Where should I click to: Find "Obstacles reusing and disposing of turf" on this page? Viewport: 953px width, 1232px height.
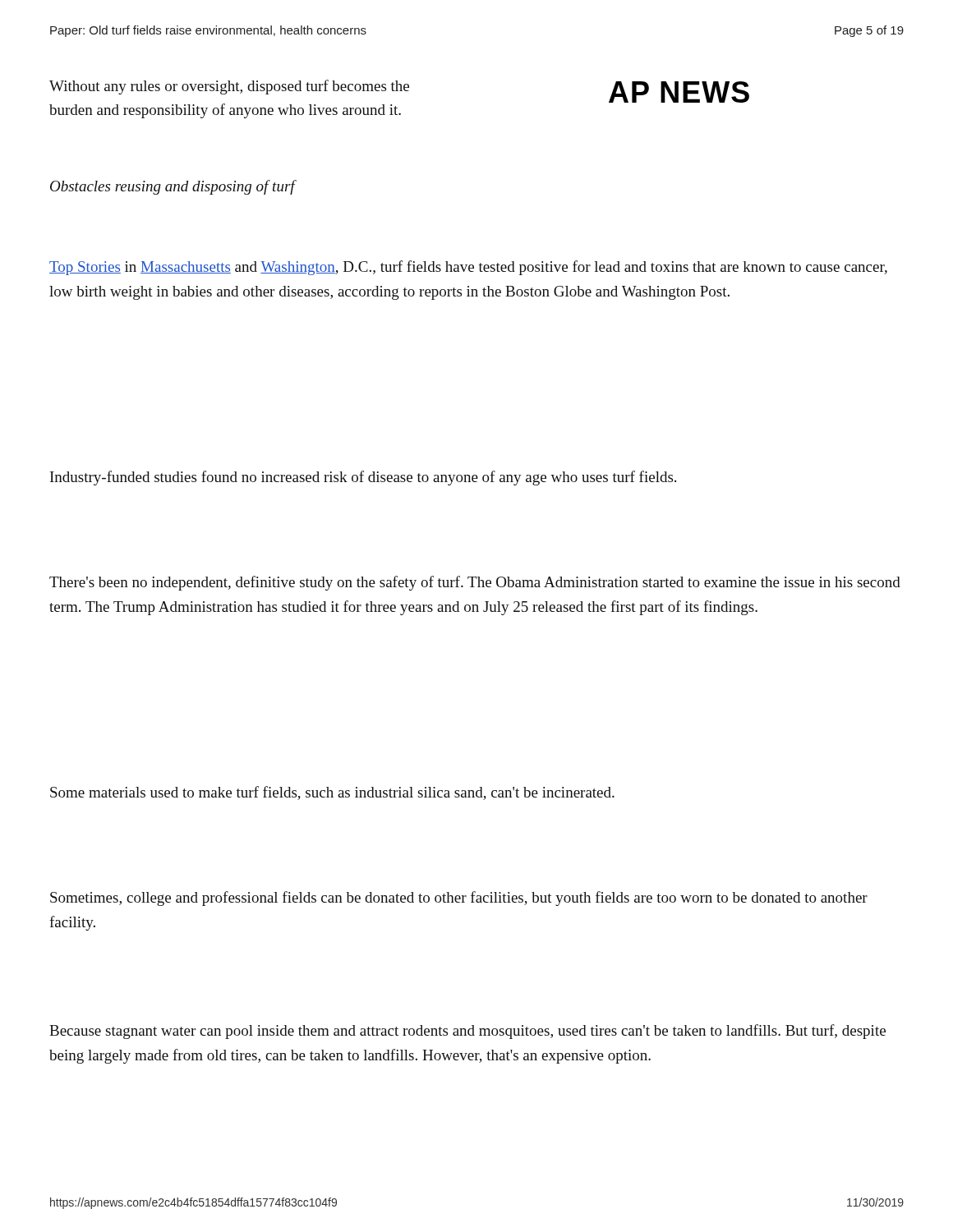[x=172, y=186]
